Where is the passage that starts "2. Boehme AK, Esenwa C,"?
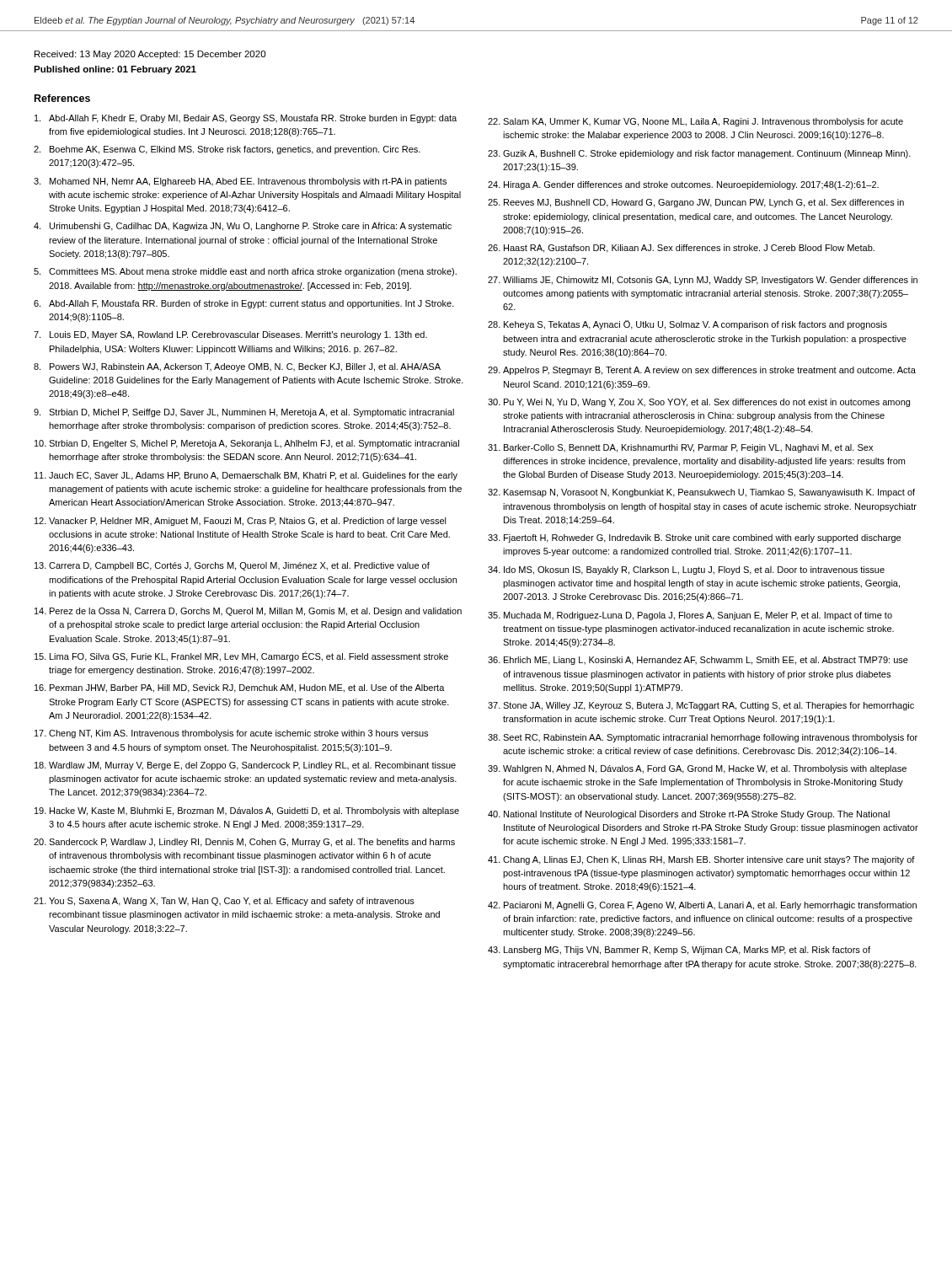The width and height of the screenshot is (952, 1264). (249, 156)
